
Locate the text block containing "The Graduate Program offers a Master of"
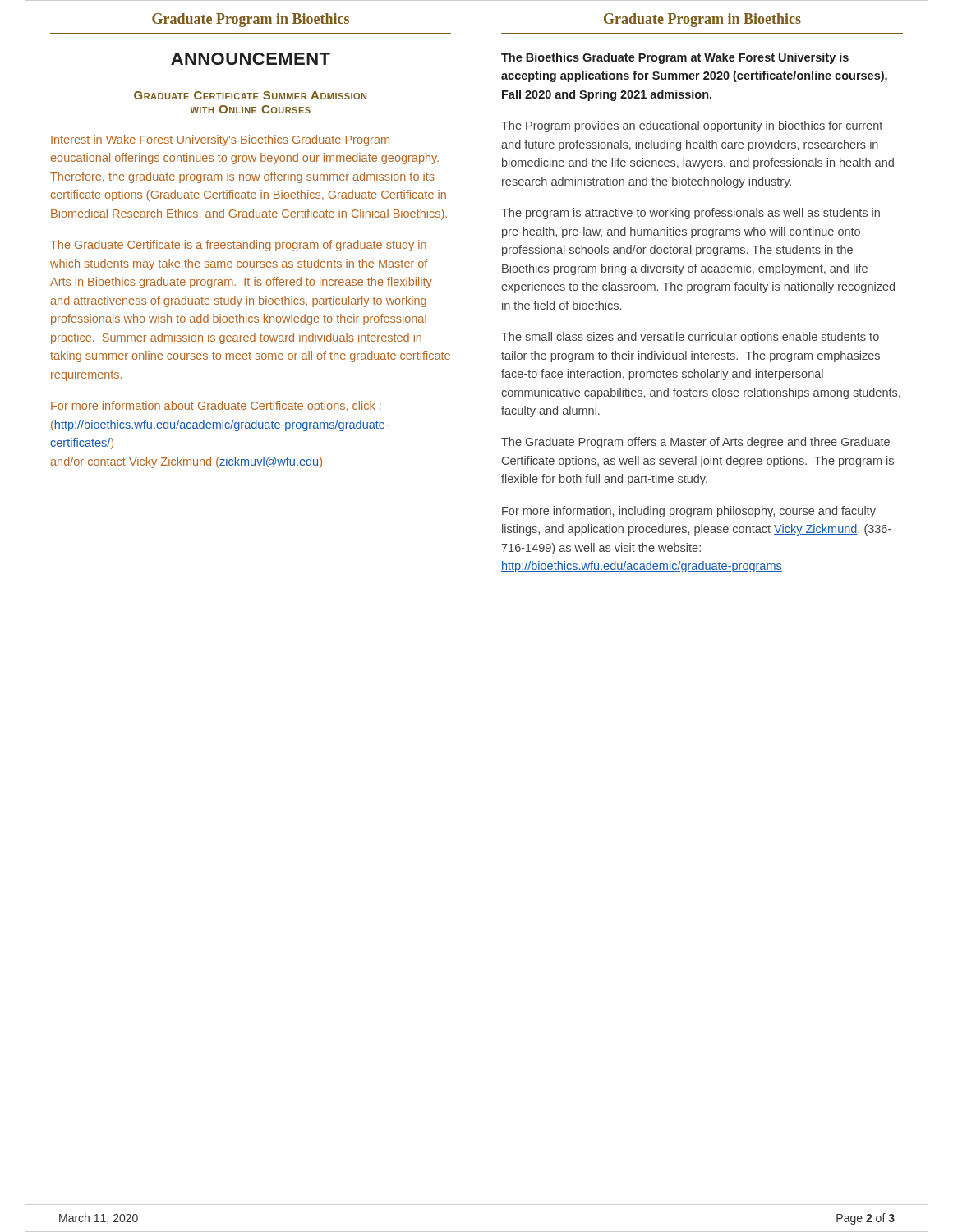click(702, 461)
